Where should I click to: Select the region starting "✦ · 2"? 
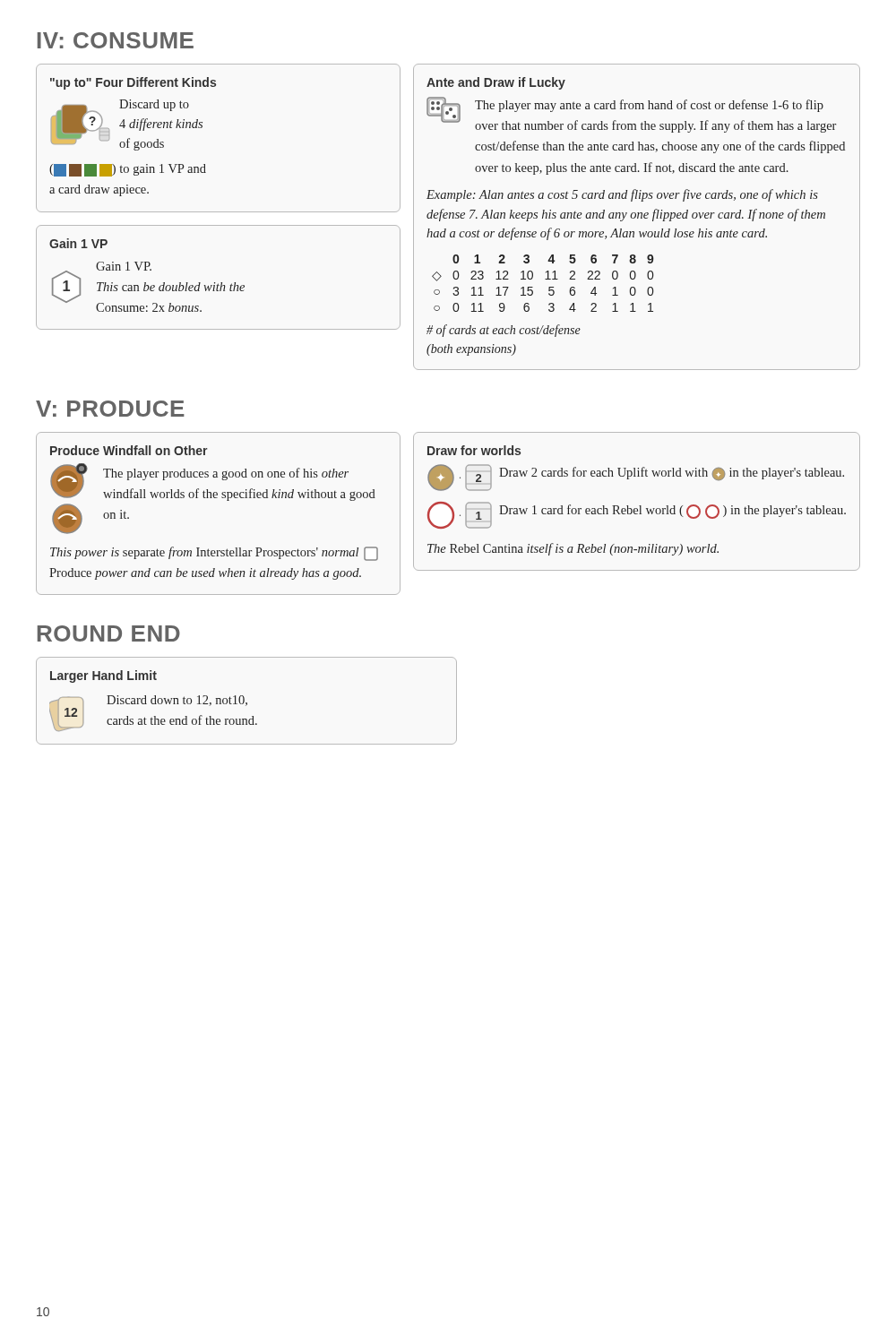tap(637, 511)
